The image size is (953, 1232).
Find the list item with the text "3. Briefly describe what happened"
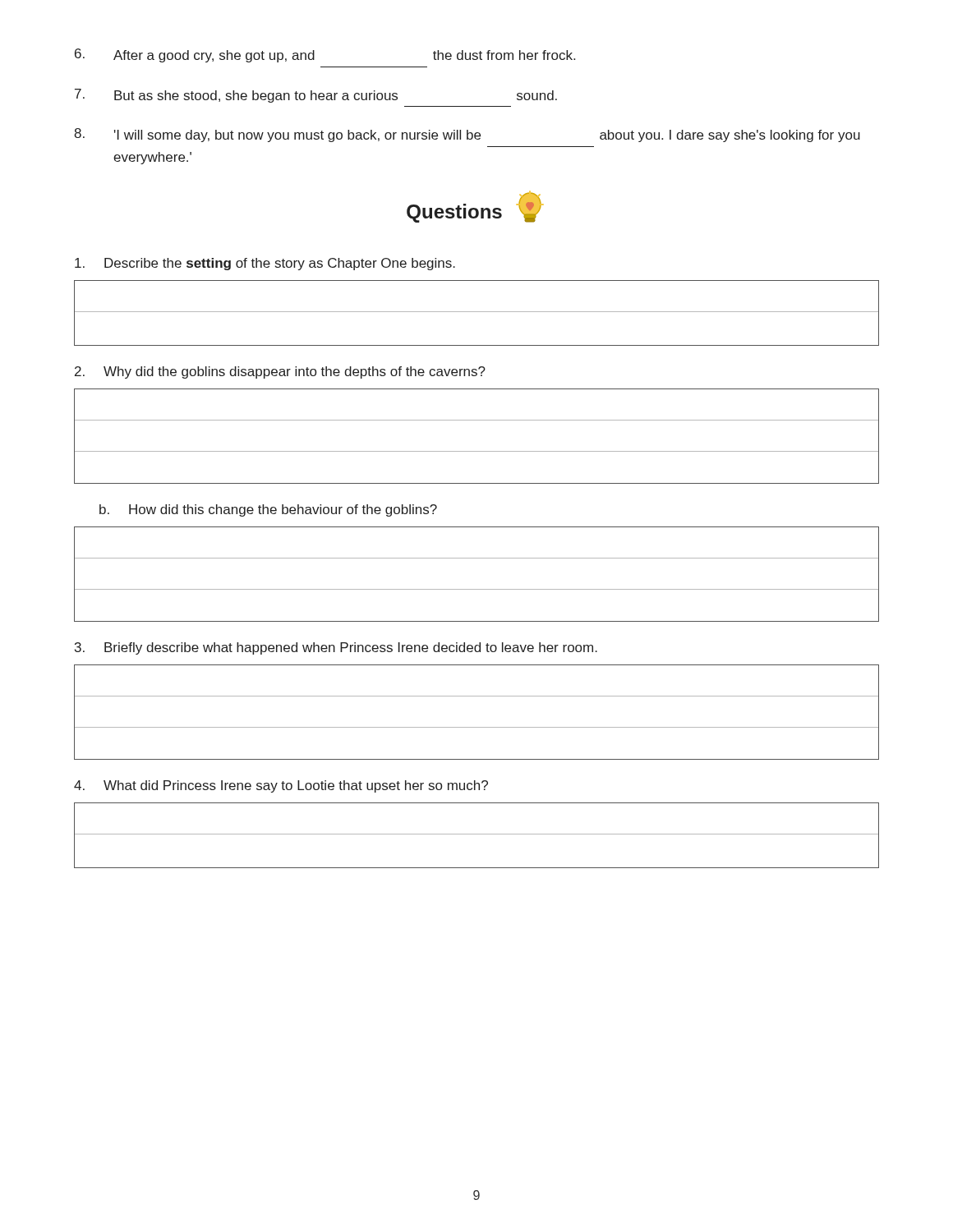(476, 648)
